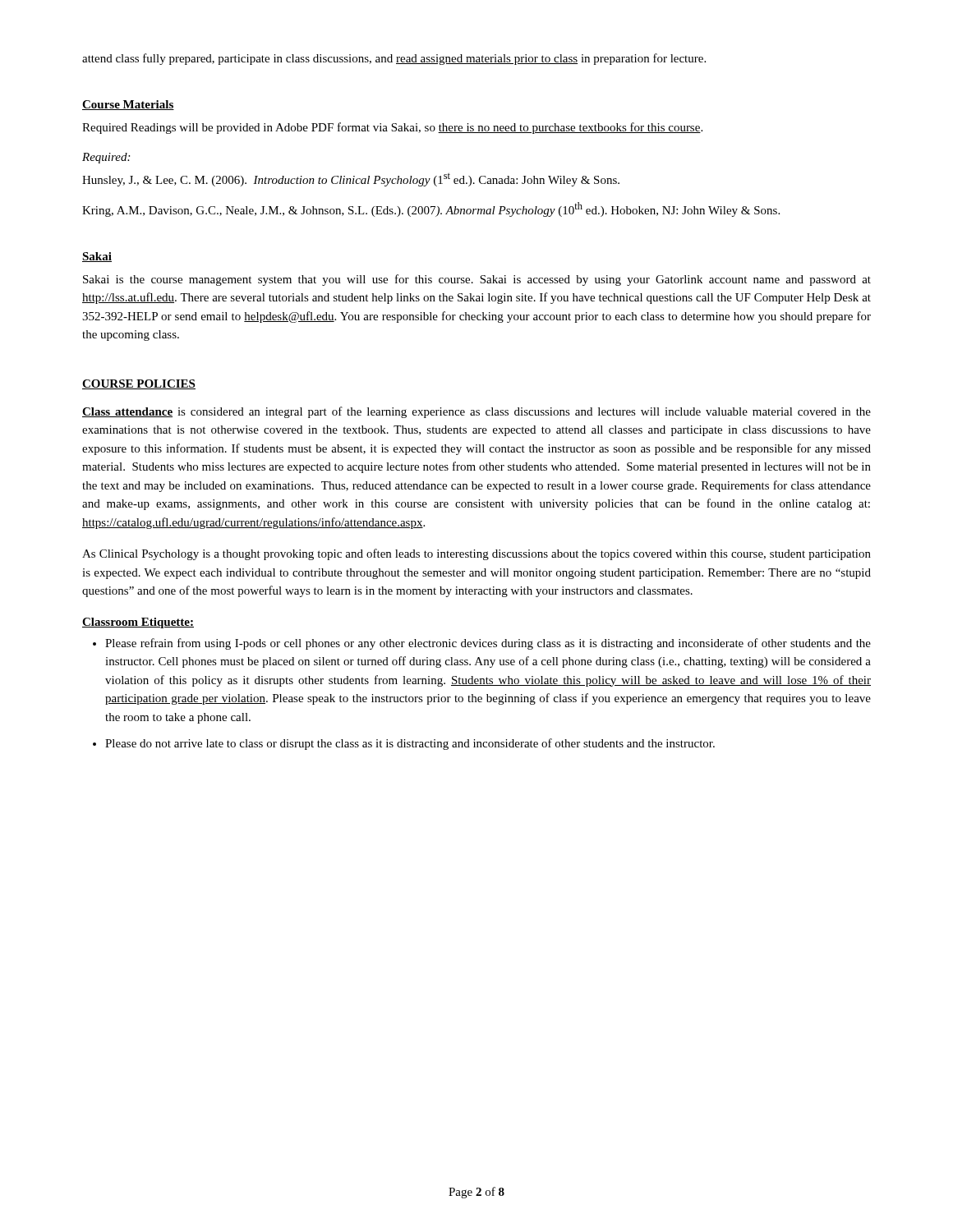Select the region starting "Course Materials"
953x1232 pixels.
pyautogui.click(x=128, y=104)
